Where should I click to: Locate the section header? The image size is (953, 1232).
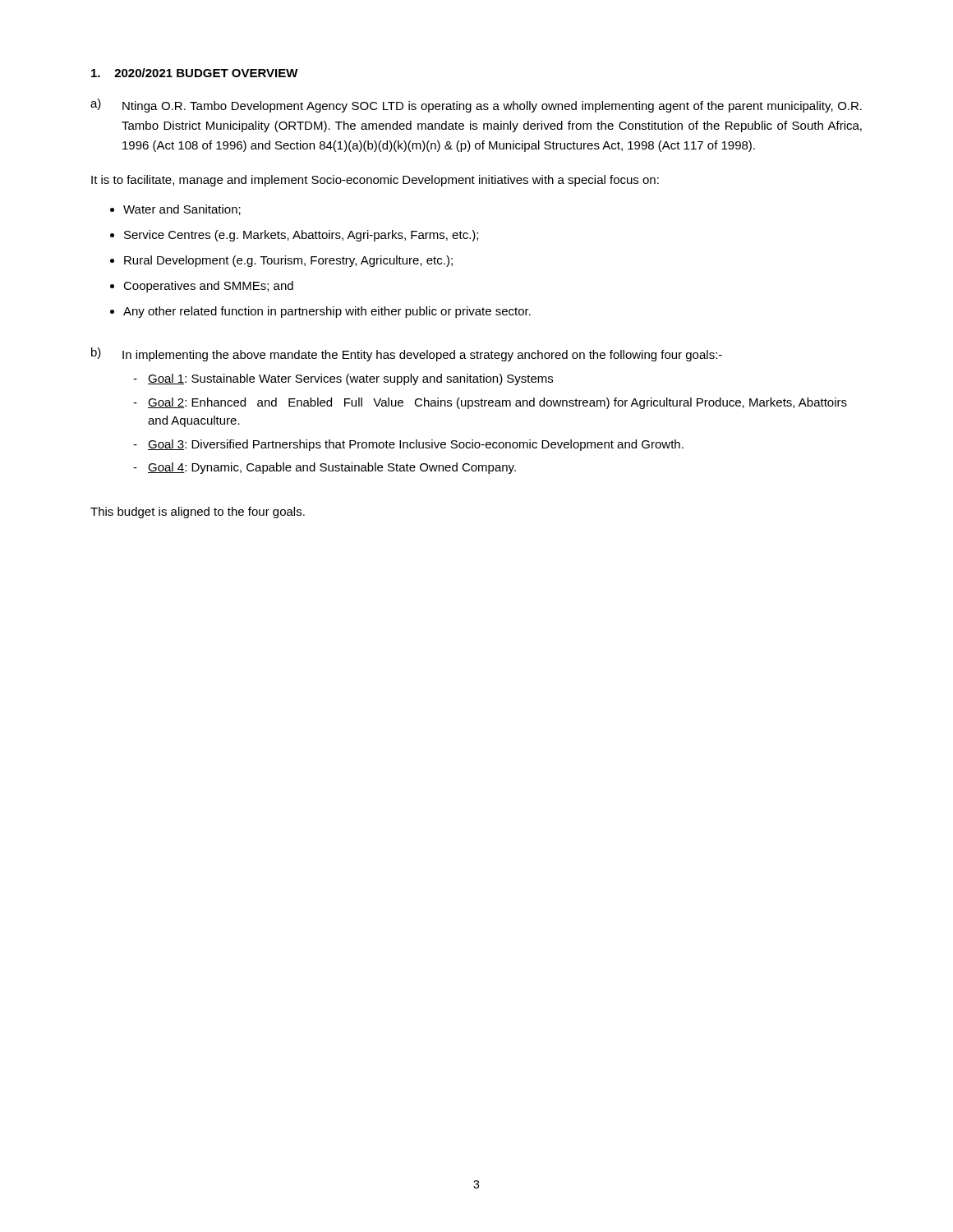pos(194,73)
